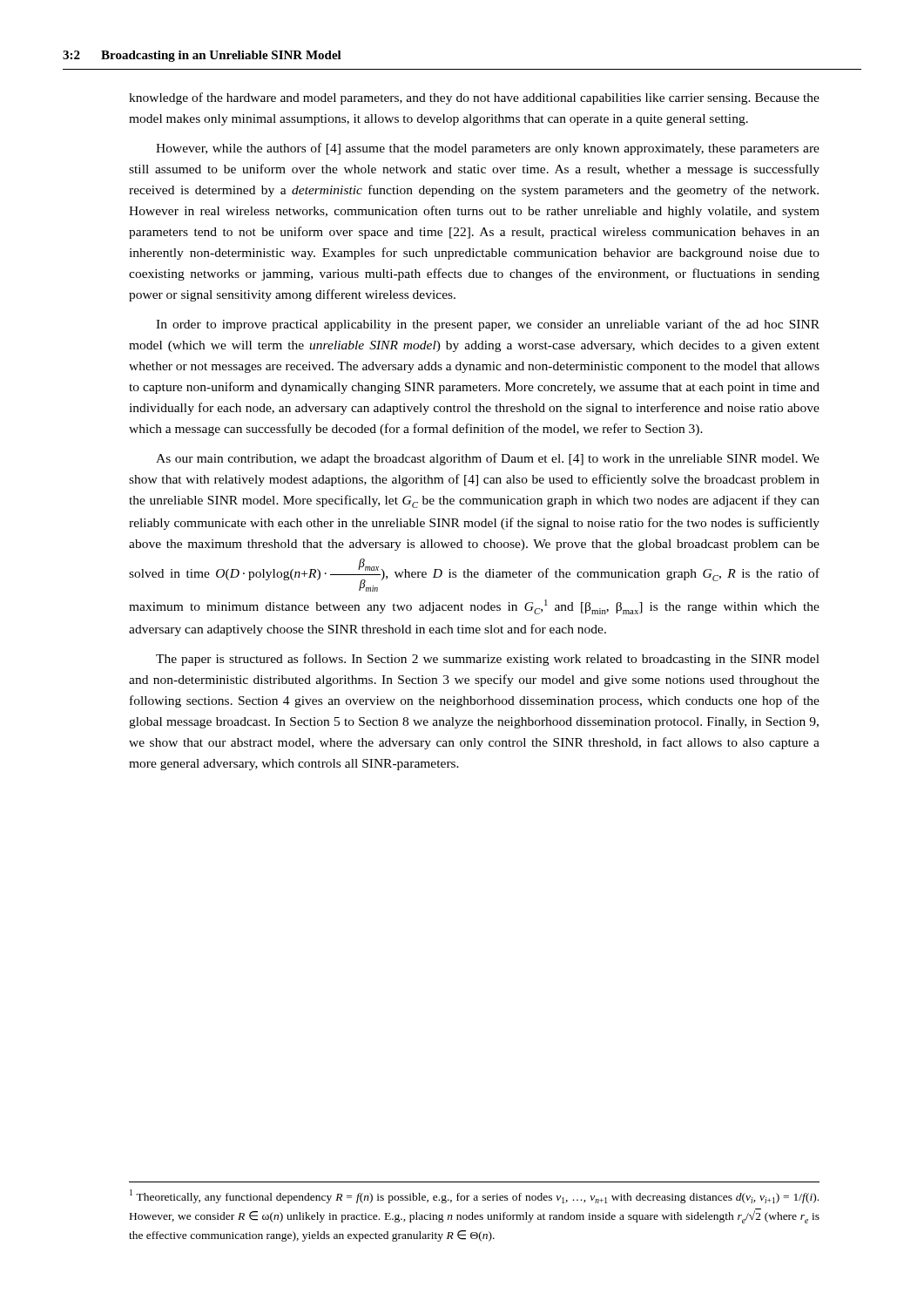Screen dimensions: 1307x924
Task: Click on the text block that says "In order to improve practical applicability in the"
Action: (x=474, y=377)
